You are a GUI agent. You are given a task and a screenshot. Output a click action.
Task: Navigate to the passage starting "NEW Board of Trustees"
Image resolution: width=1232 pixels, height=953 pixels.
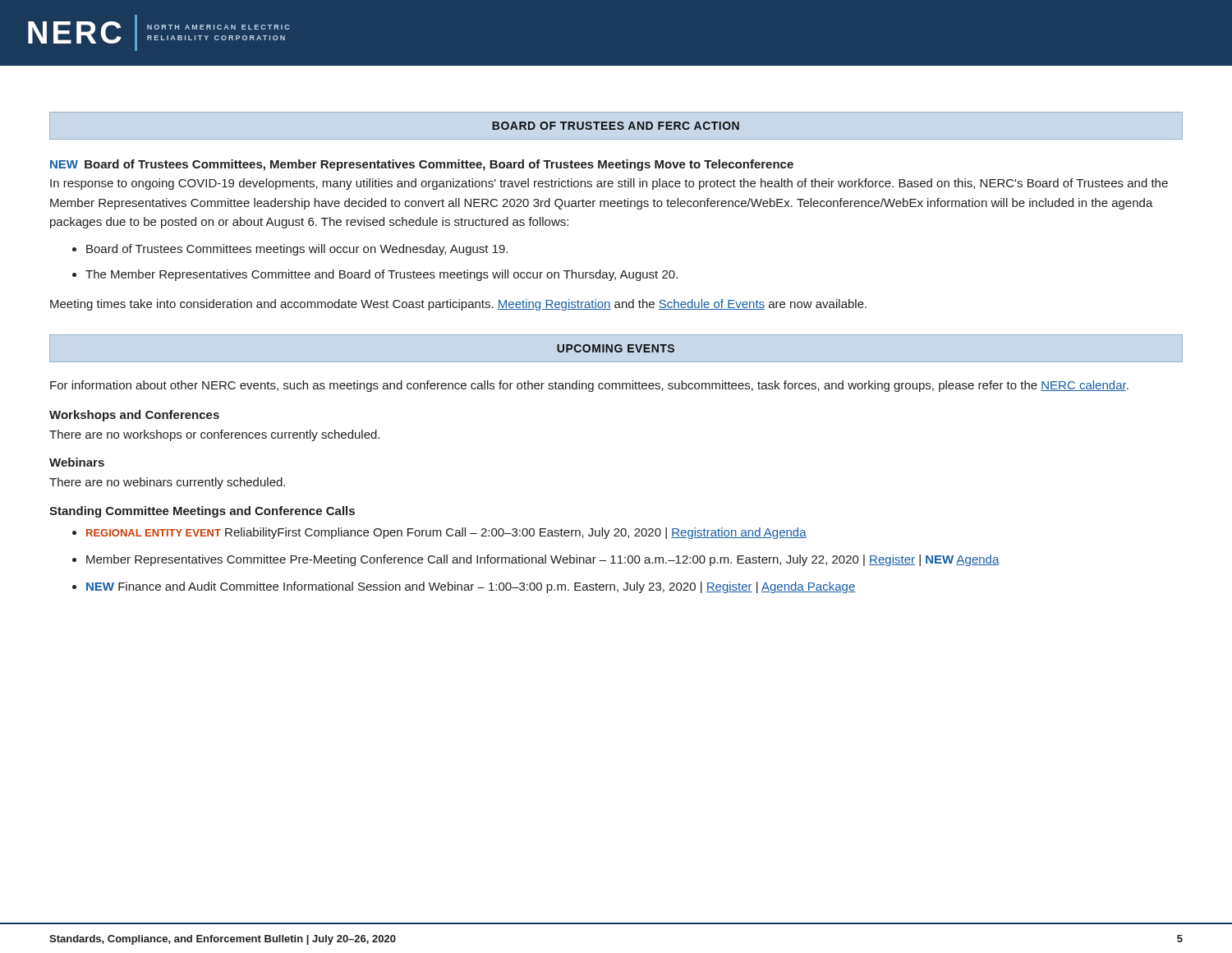pos(609,193)
